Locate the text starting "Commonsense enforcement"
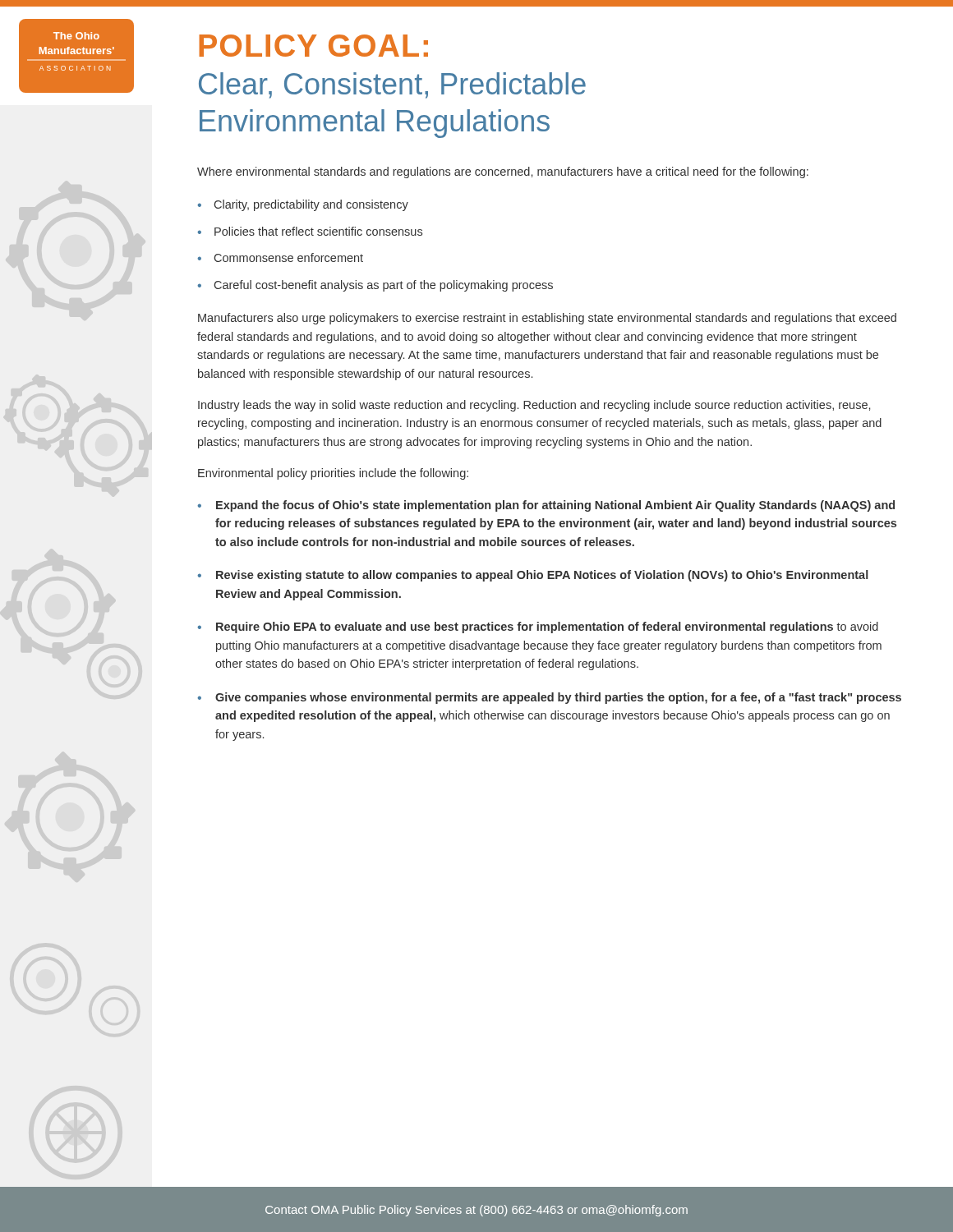This screenshot has height=1232, width=953. tap(288, 258)
